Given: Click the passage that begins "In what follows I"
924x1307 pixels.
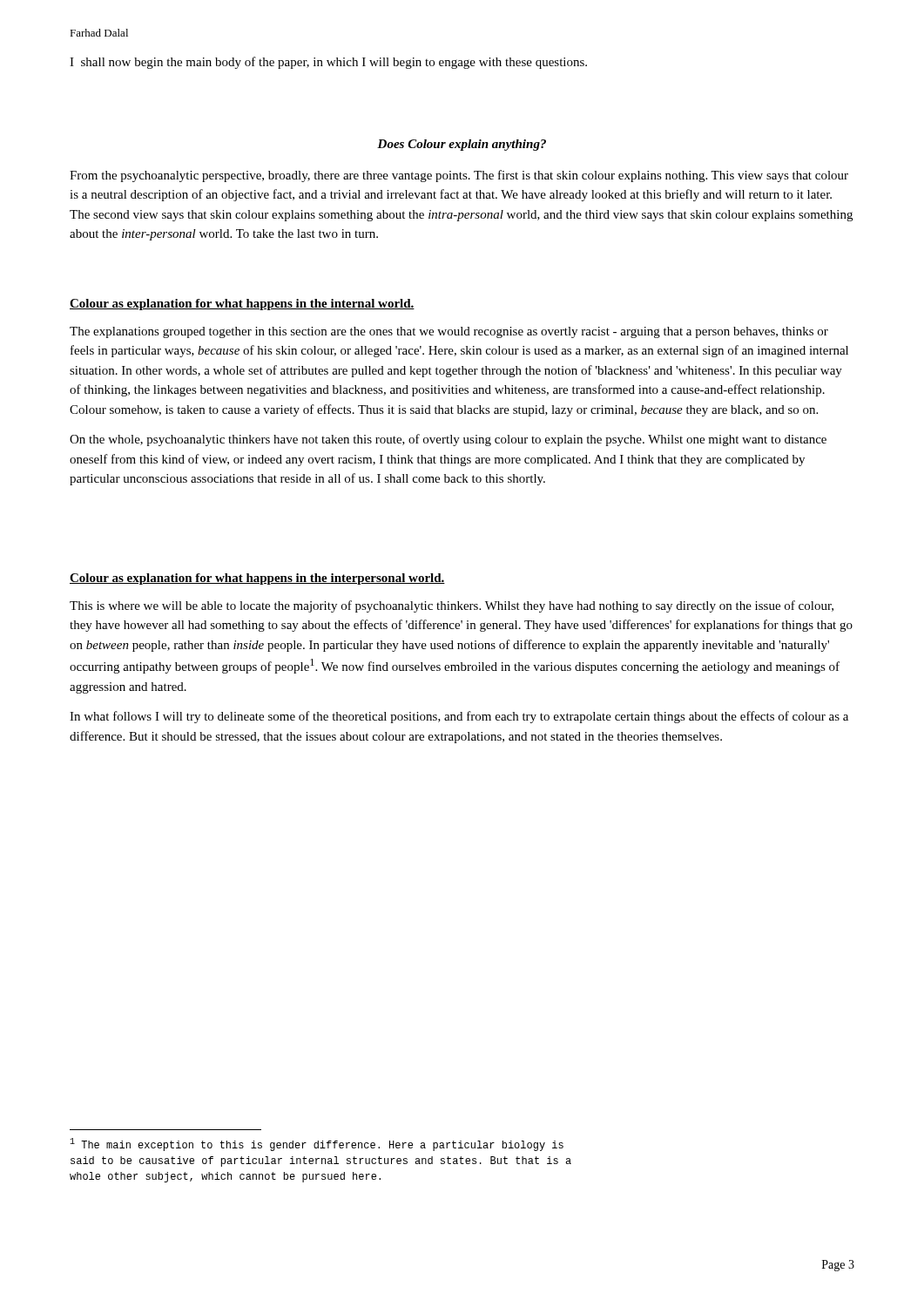Looking at the screenshot, I should tap(462, 726).
